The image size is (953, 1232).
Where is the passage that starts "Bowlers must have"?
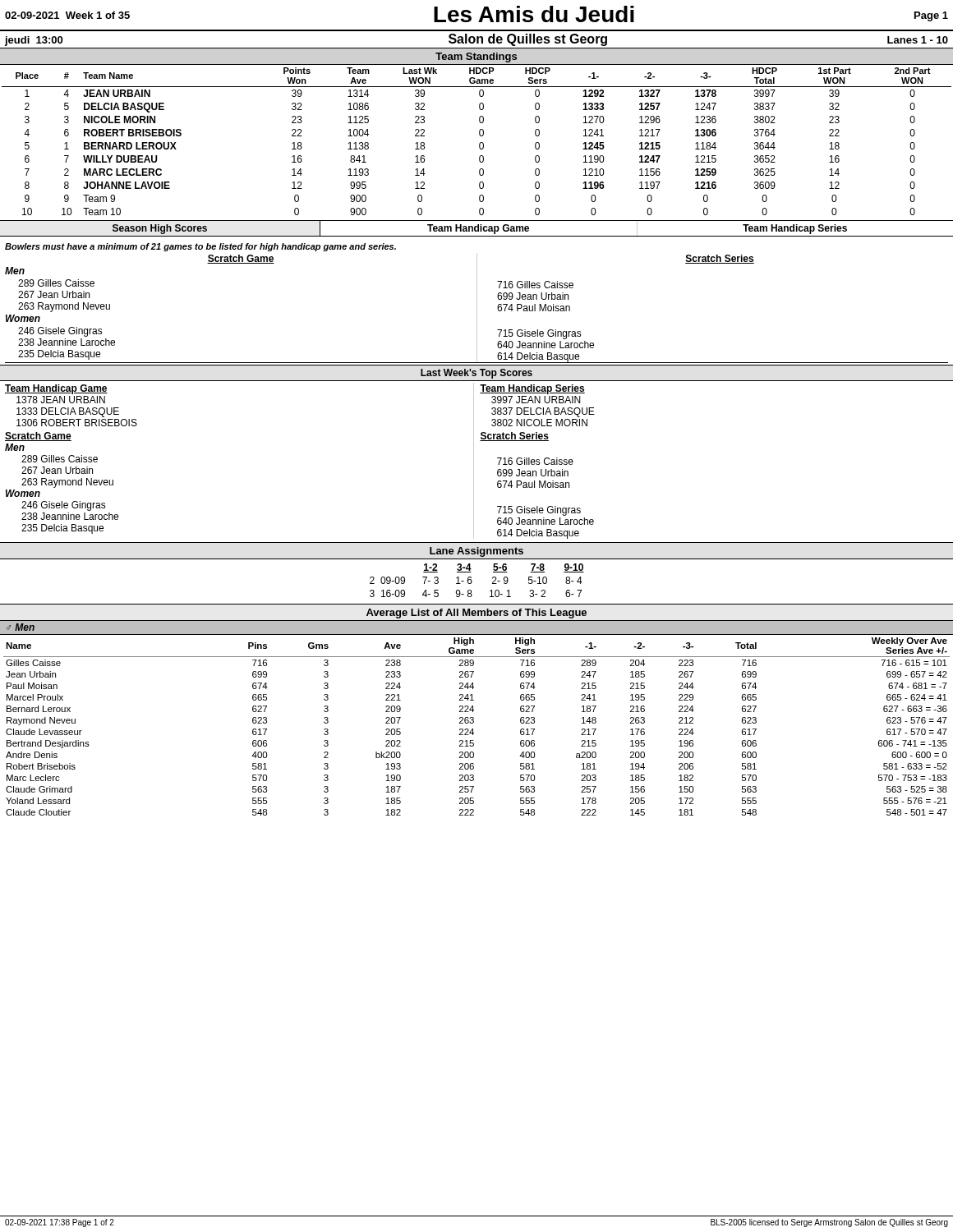(x=201, y=246)
